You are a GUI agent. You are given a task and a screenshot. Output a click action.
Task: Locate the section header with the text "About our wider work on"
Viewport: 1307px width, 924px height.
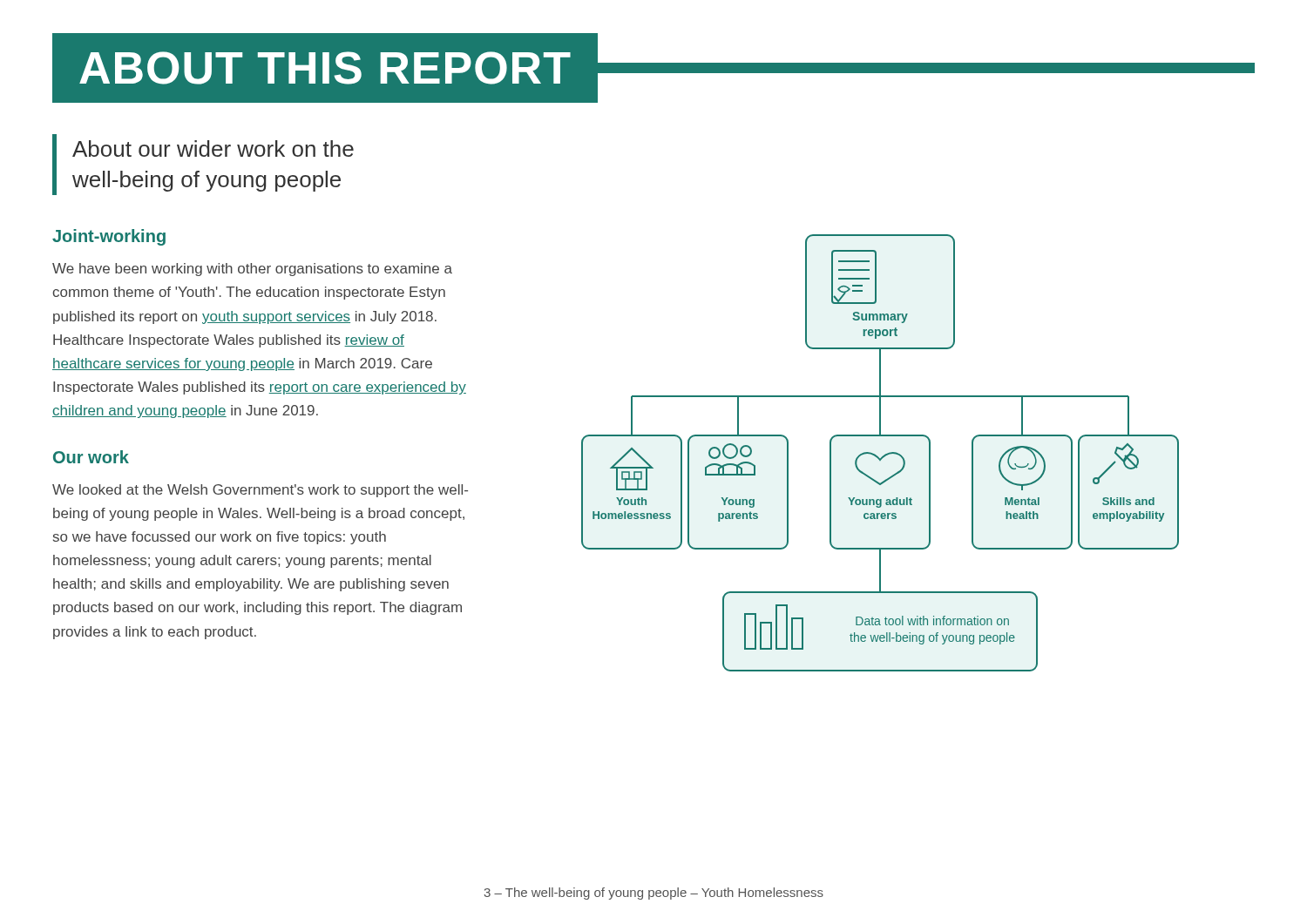point(213,164)
